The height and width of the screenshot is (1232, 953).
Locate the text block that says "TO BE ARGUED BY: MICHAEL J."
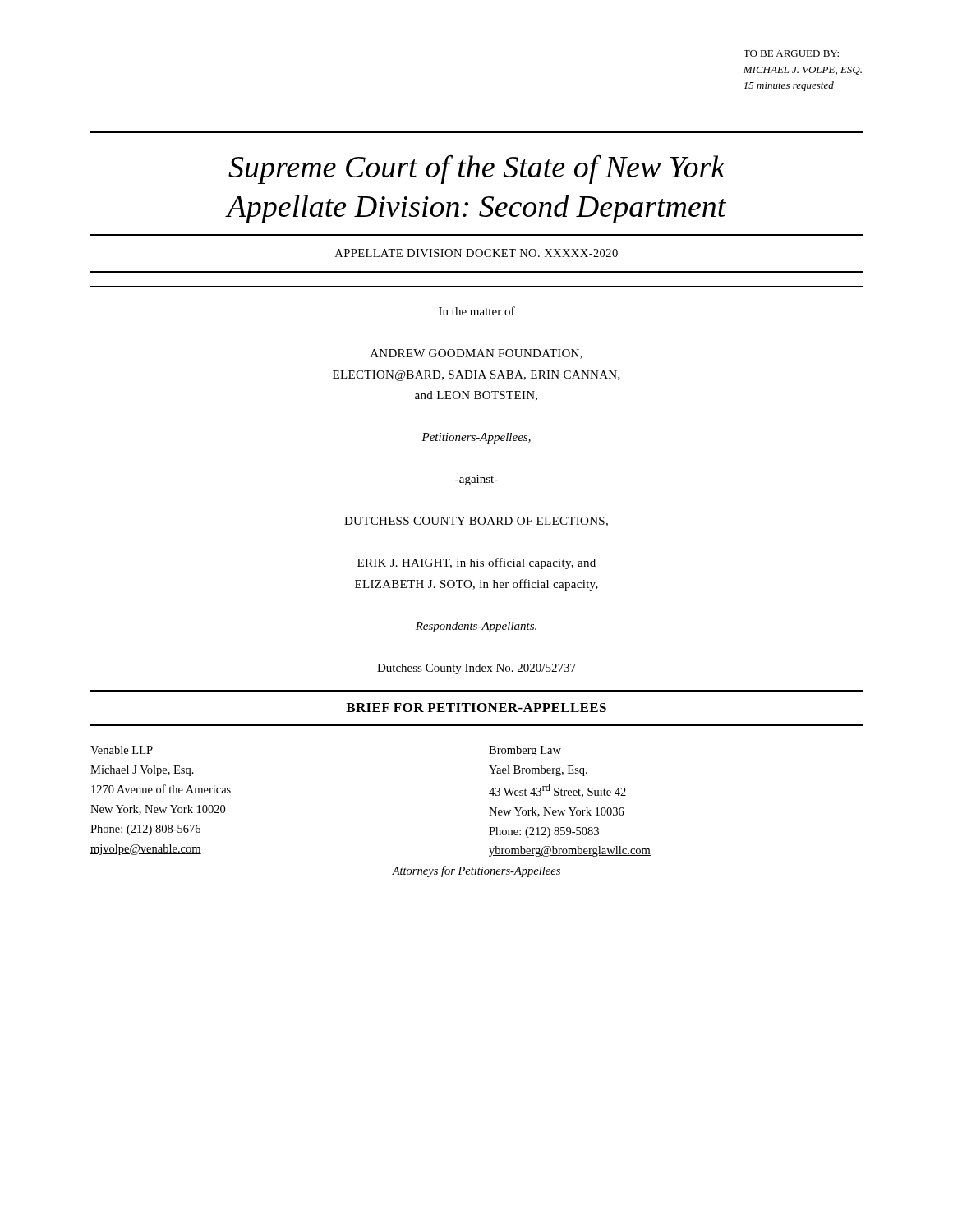click(803, 69)
